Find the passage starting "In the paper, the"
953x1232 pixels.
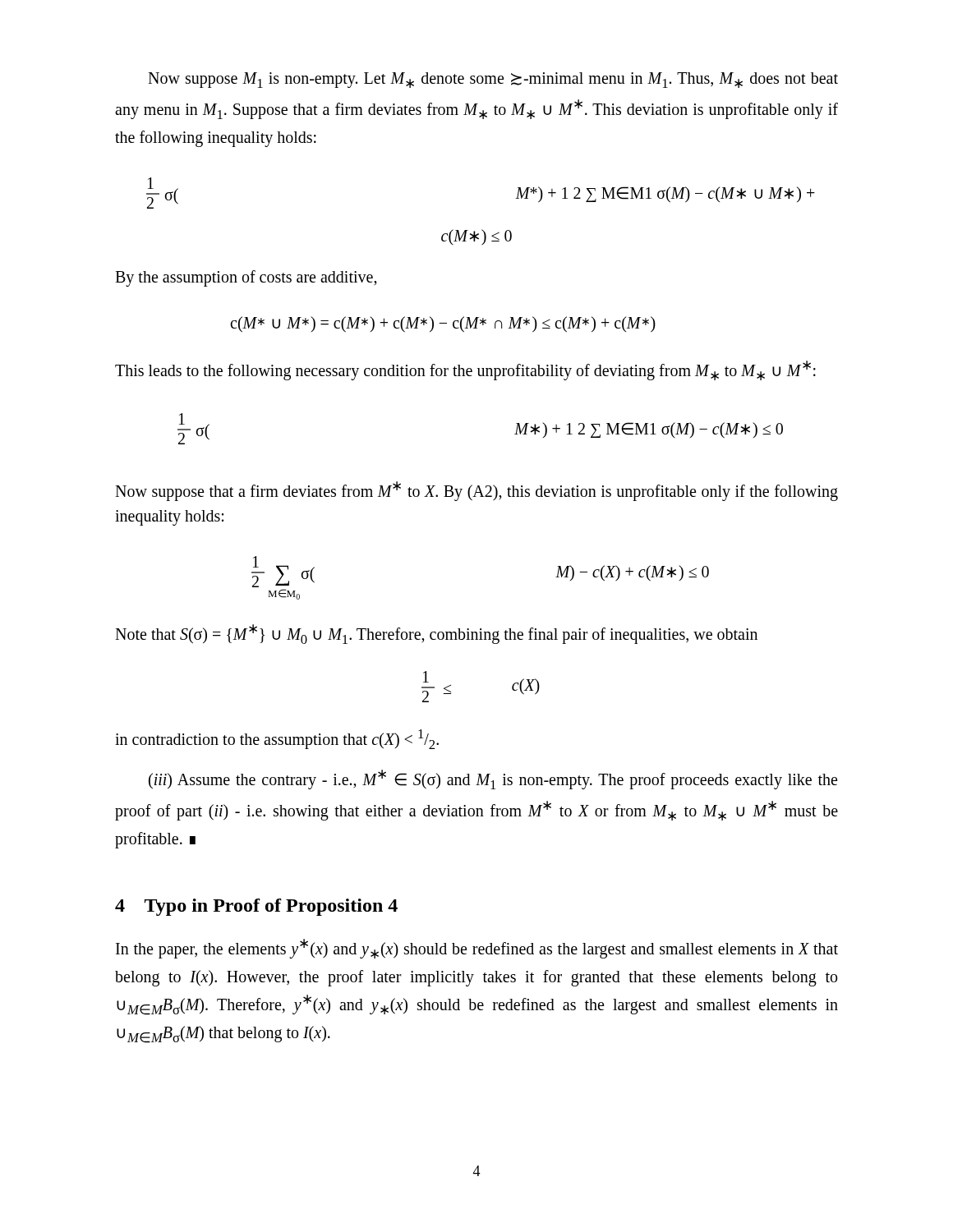click(476, 991)
